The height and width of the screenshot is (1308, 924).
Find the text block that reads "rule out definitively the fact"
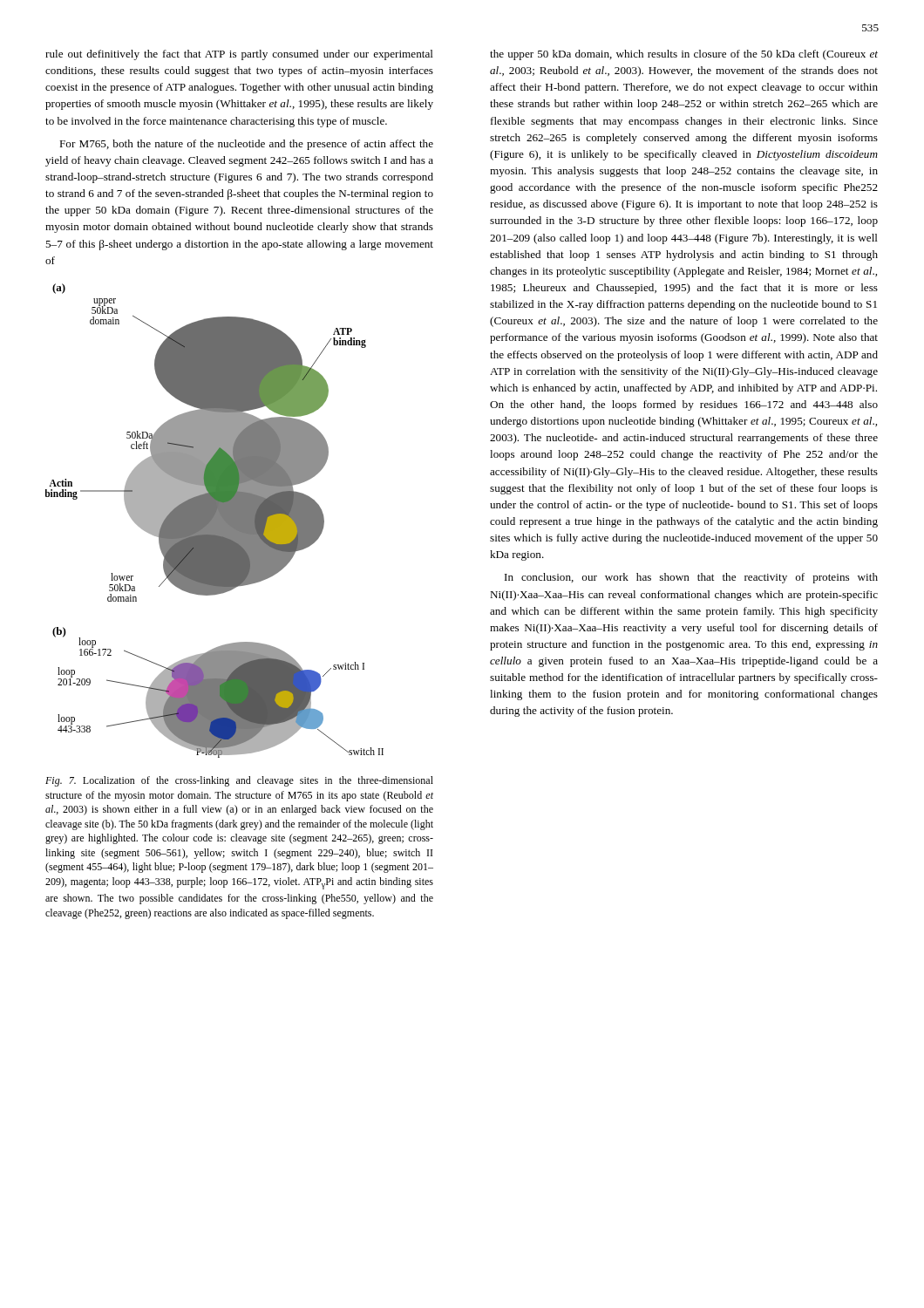coord(239,87)
